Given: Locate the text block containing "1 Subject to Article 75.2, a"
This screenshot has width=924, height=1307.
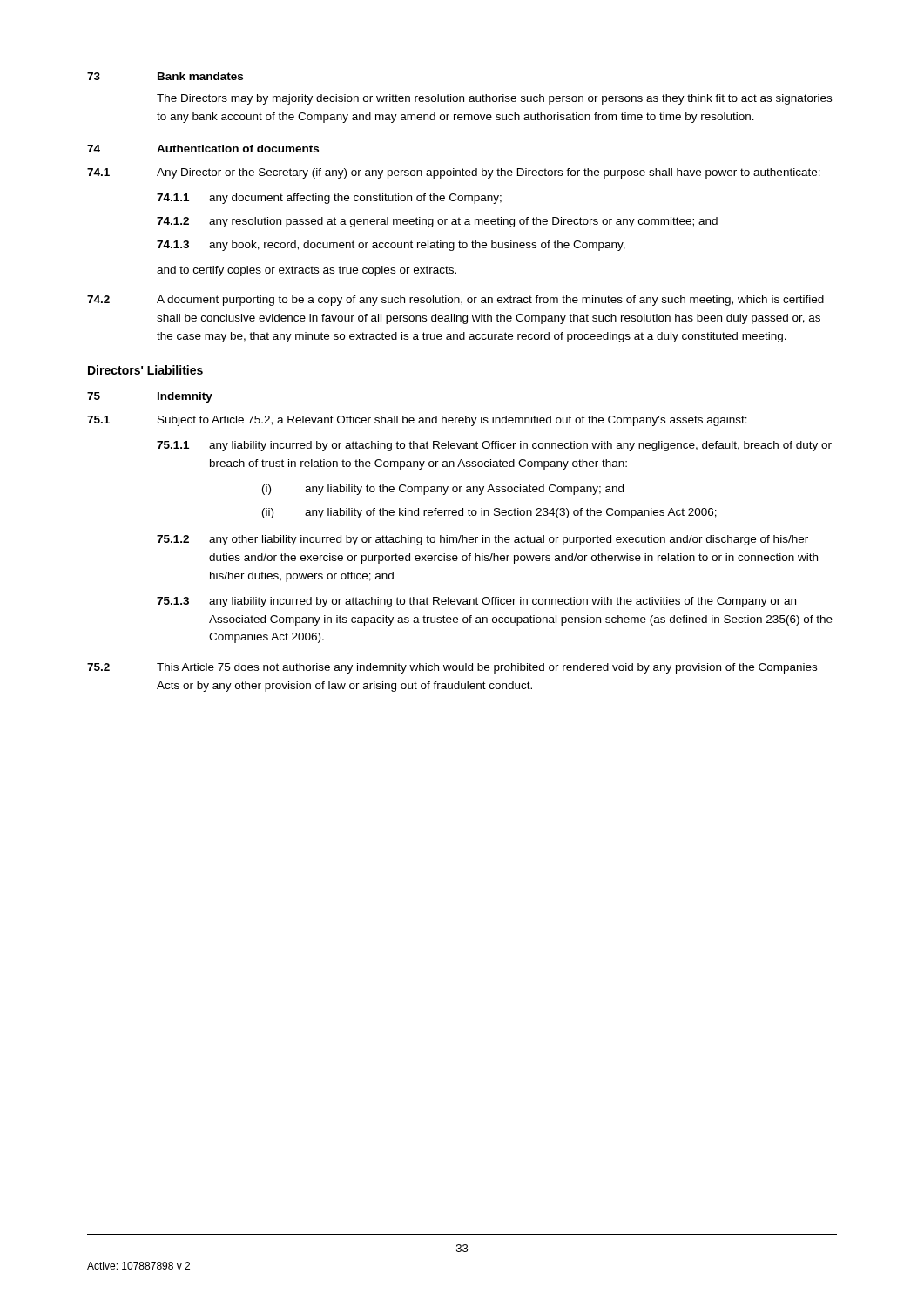Looking at the screenshot, I should [417, 421].
